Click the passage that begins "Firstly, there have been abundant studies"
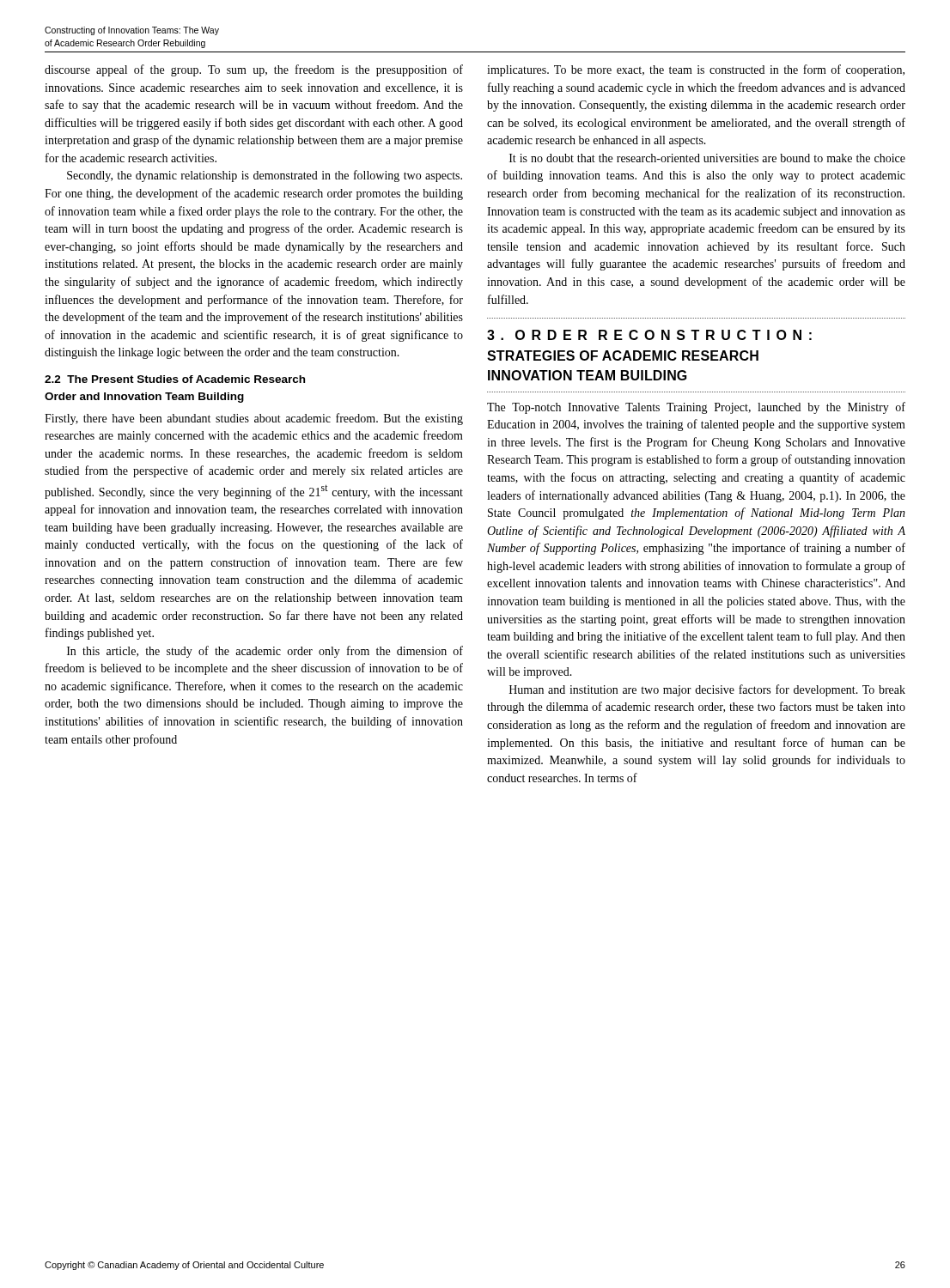Screen dimensions: 1288x950 coord(254,579)
